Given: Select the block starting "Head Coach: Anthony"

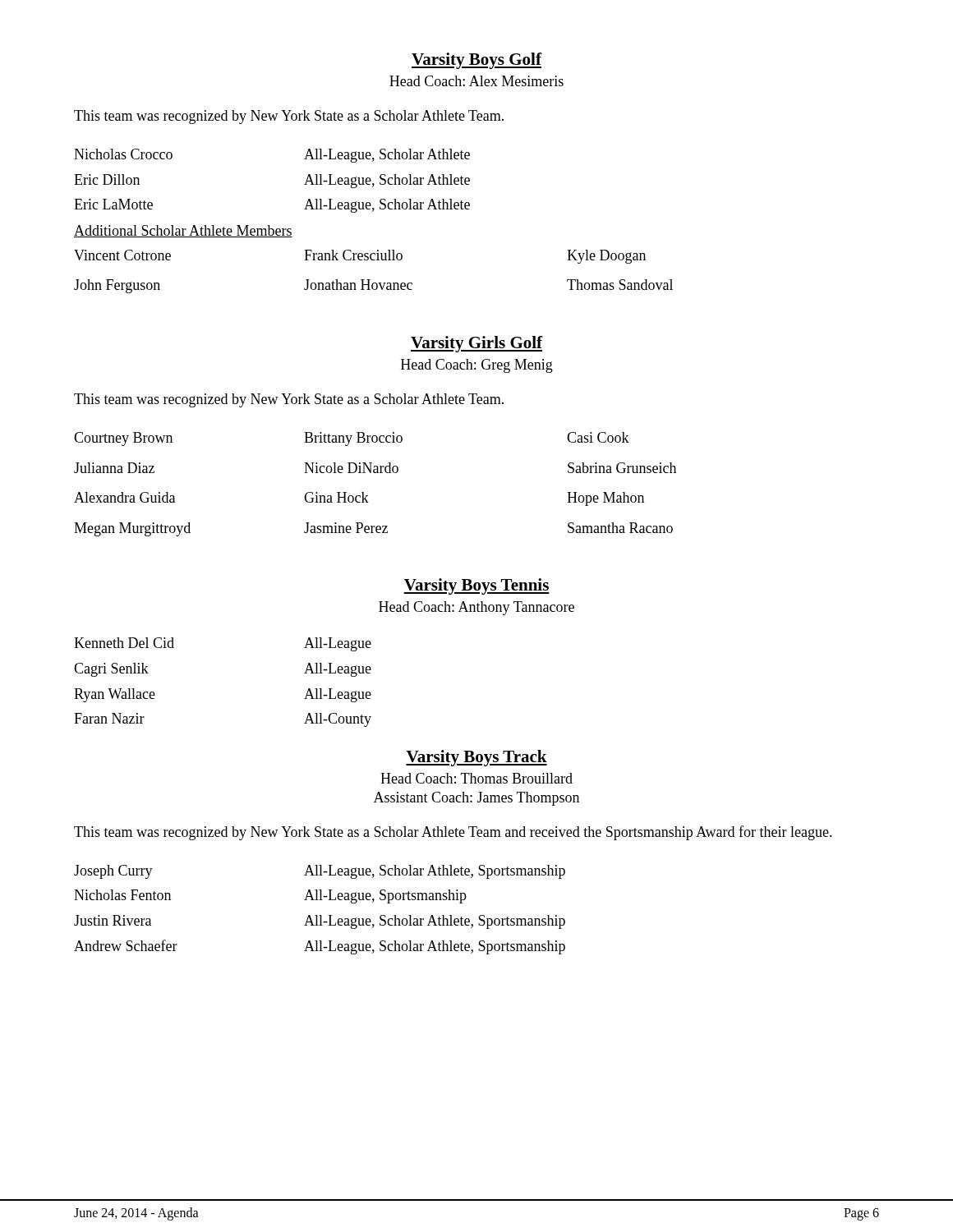Looking at the screenshot, I should pyautogui.click(x=476, y=608).
